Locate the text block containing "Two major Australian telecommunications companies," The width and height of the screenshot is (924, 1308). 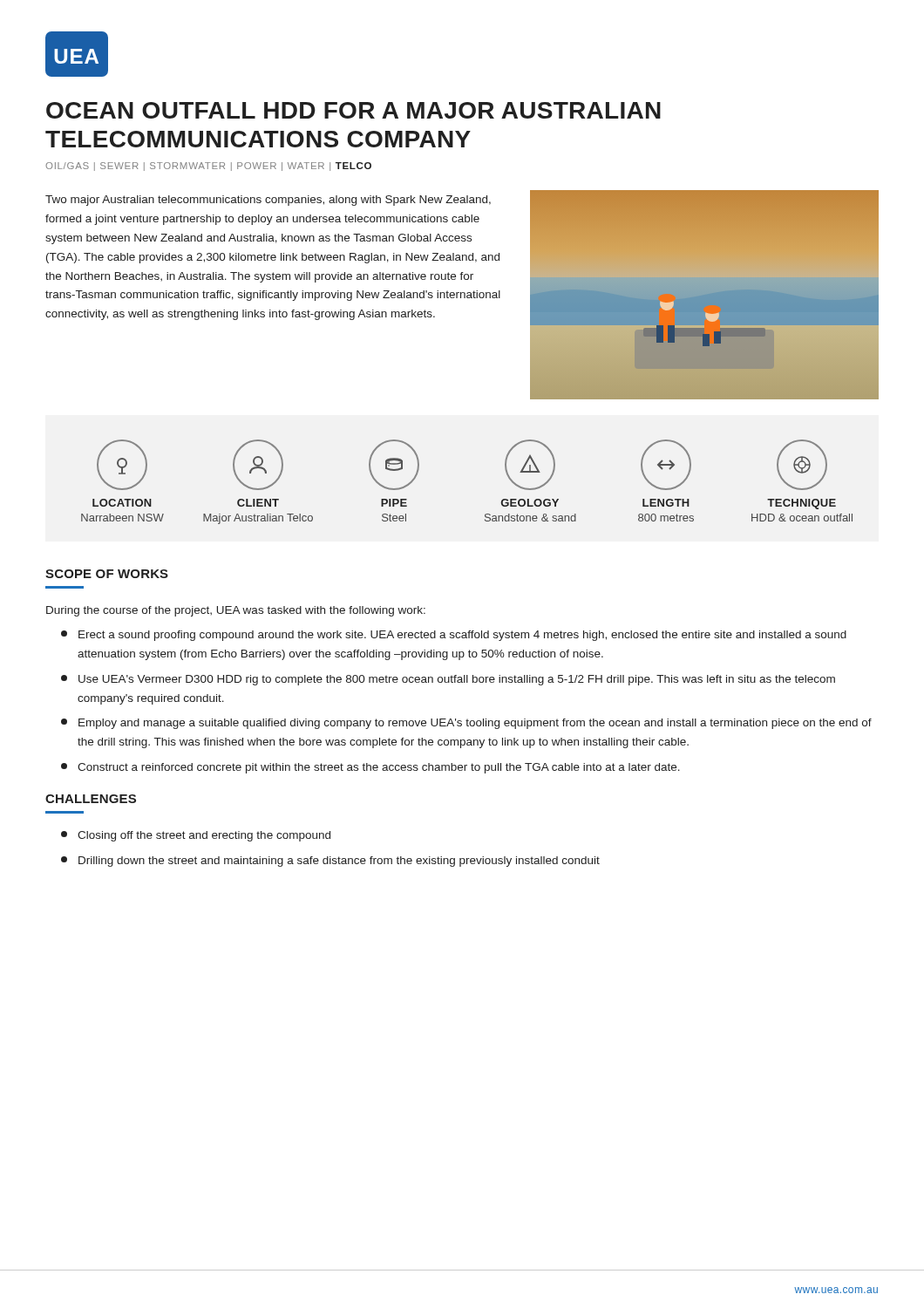pos(273,256)
